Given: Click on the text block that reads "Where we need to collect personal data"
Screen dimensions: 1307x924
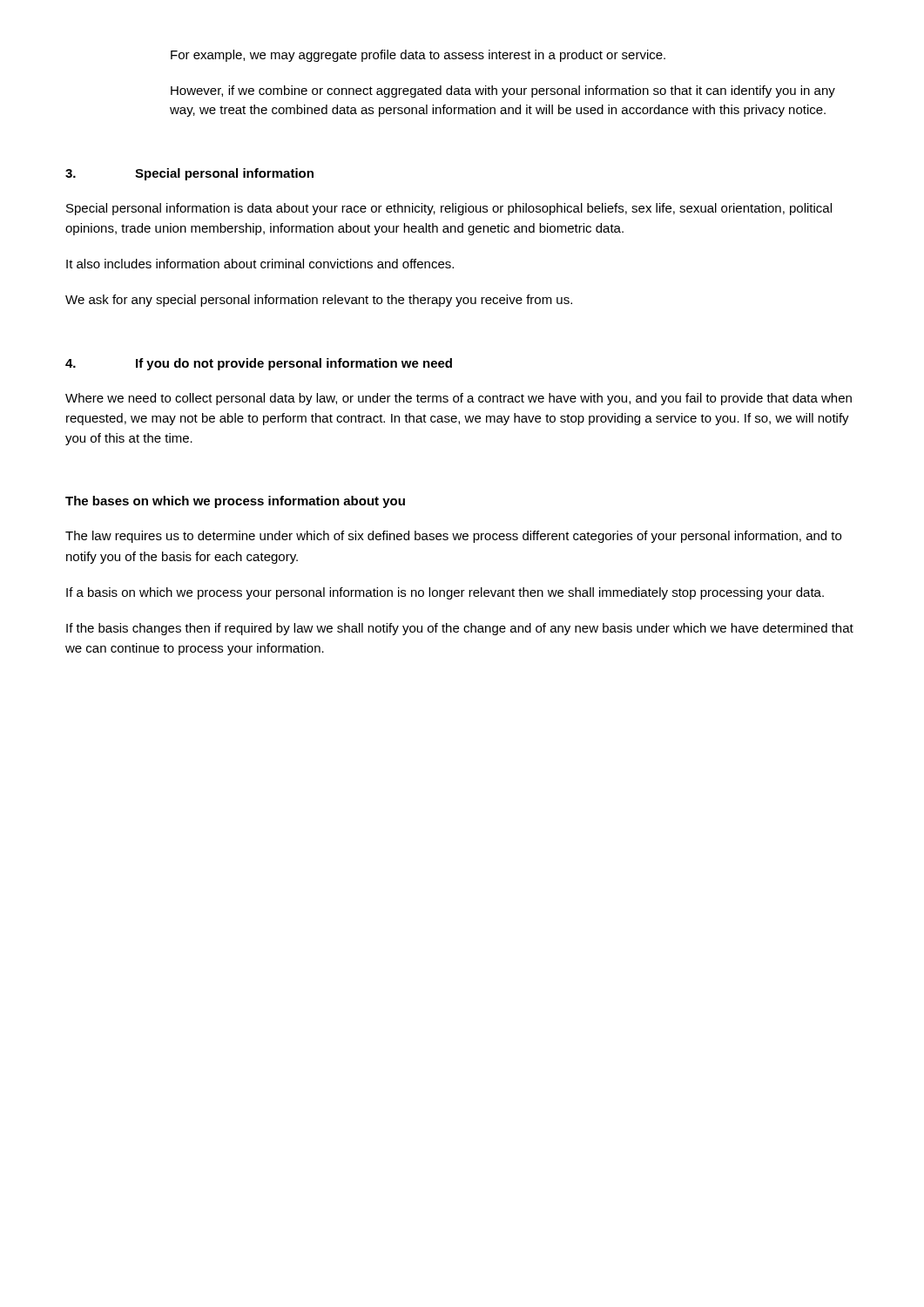Looking at the screenshot, I should 459,418.
